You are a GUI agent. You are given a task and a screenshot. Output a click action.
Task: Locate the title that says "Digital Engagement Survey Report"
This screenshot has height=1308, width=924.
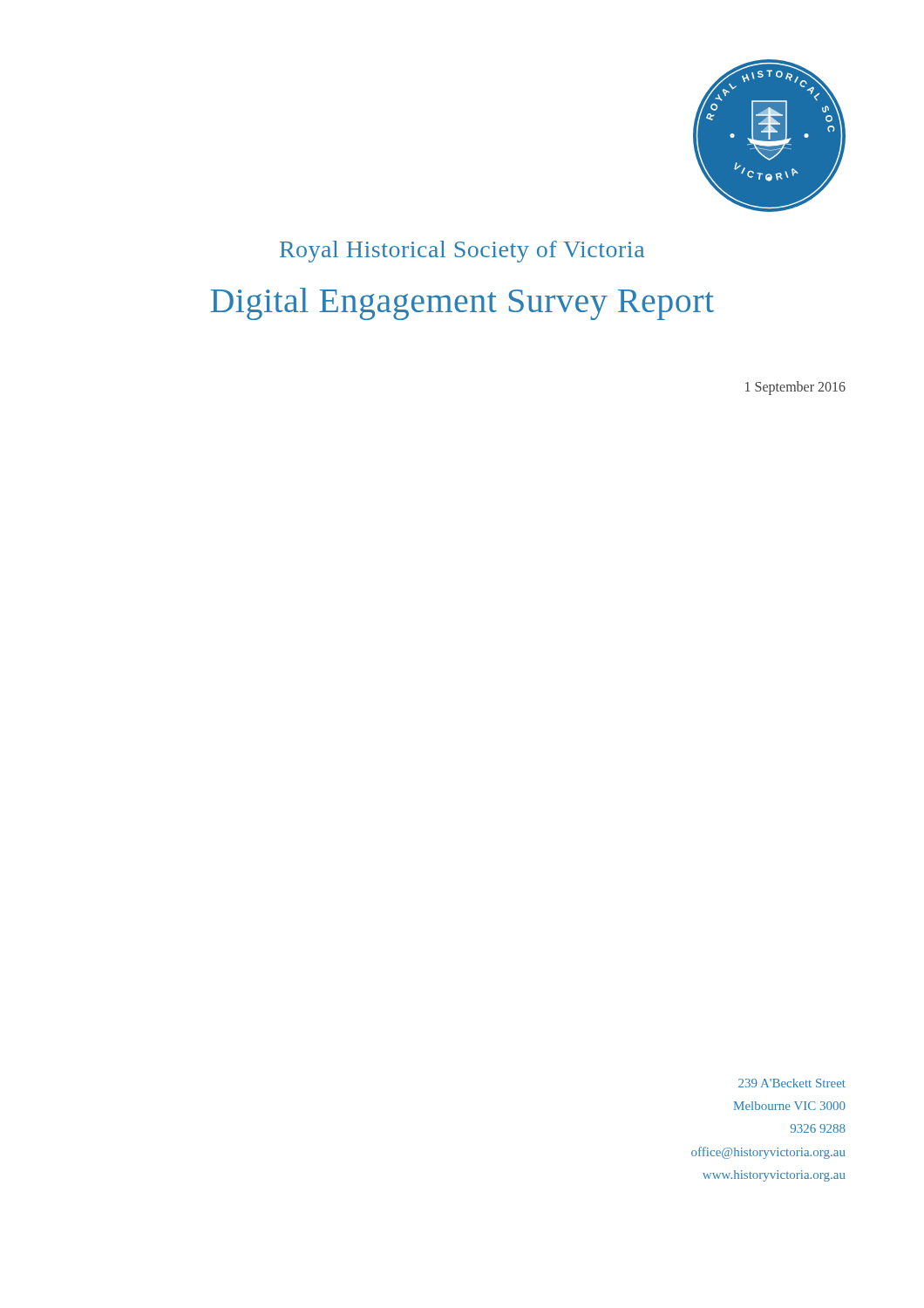coord(462,300)
